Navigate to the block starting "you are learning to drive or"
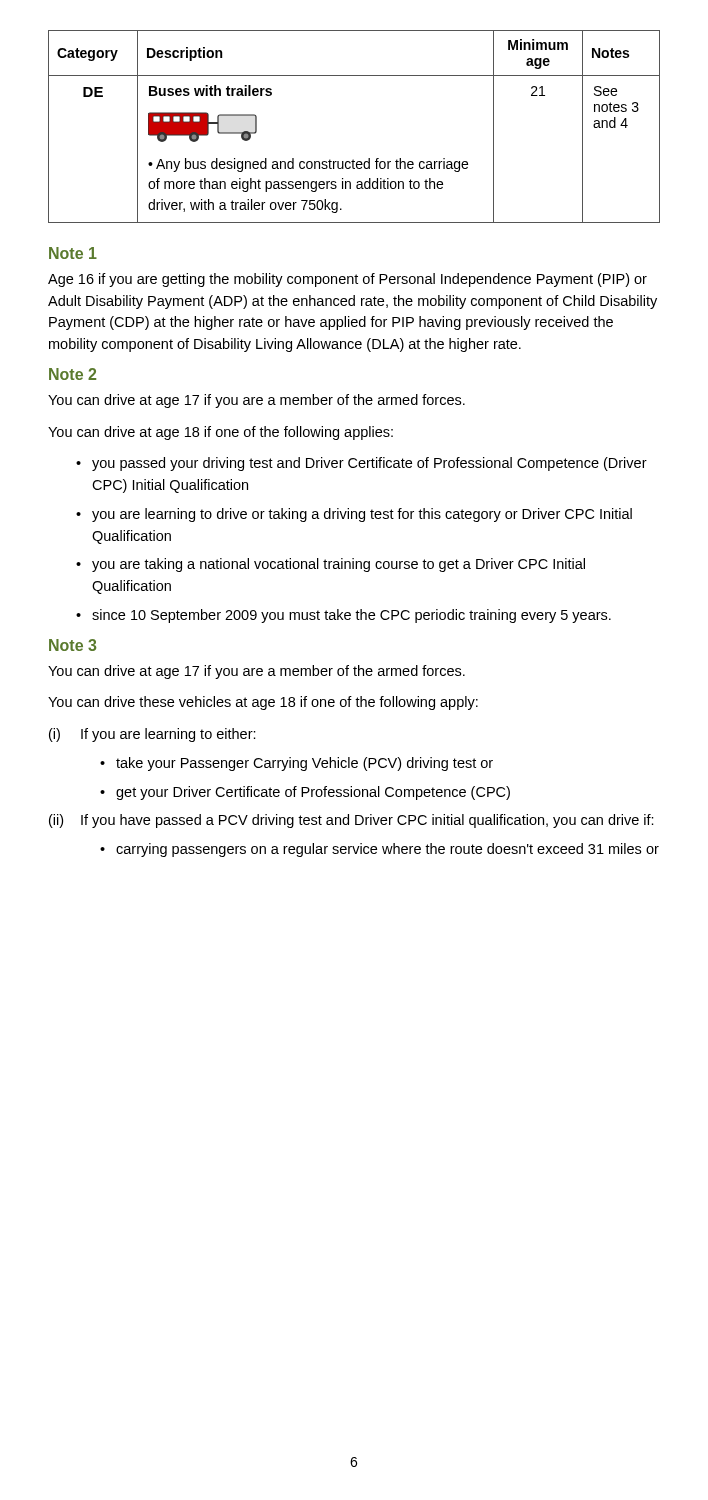The image size is (708, 1500). click(x=362, y=525)
